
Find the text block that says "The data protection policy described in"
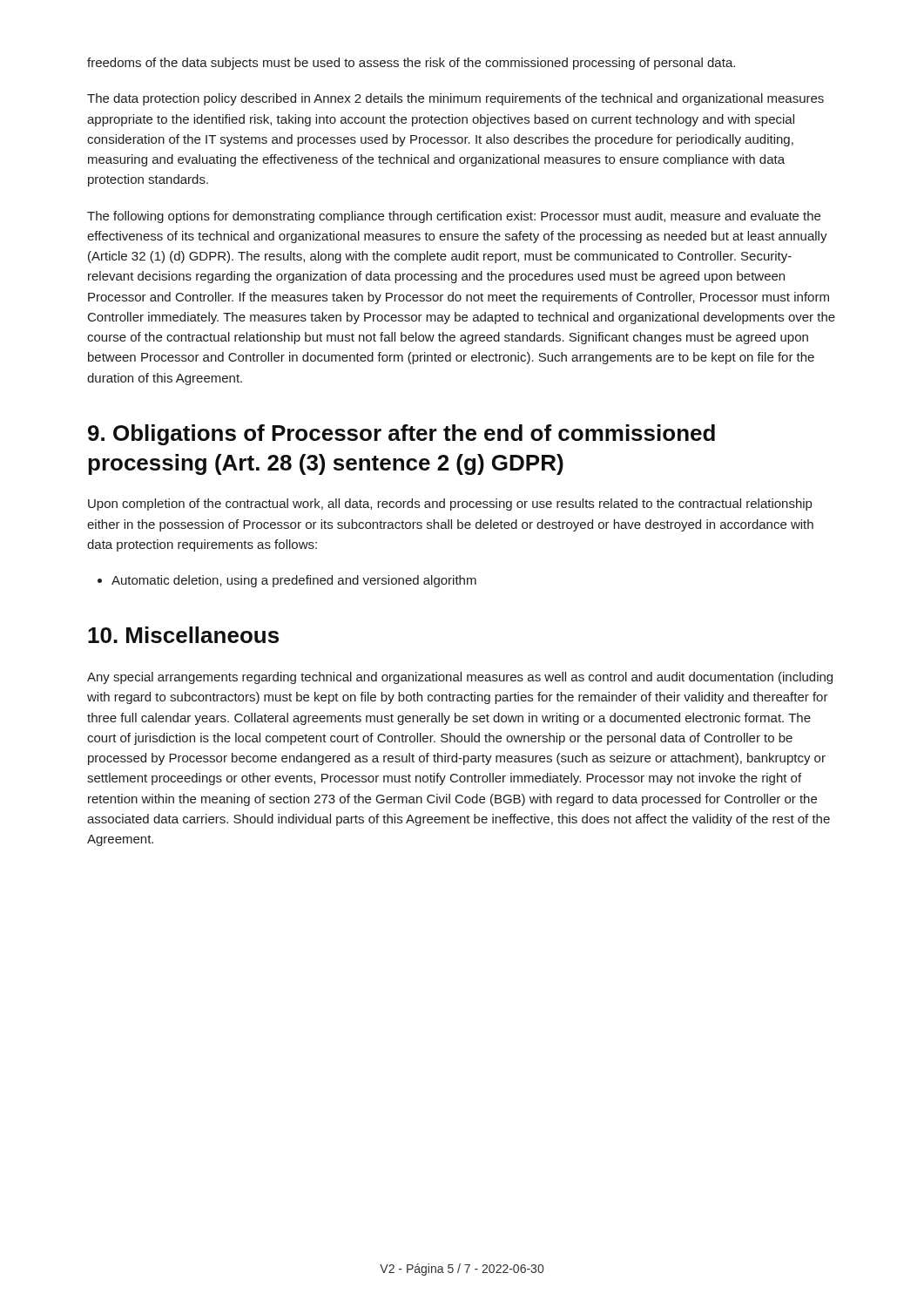(456, 139)
